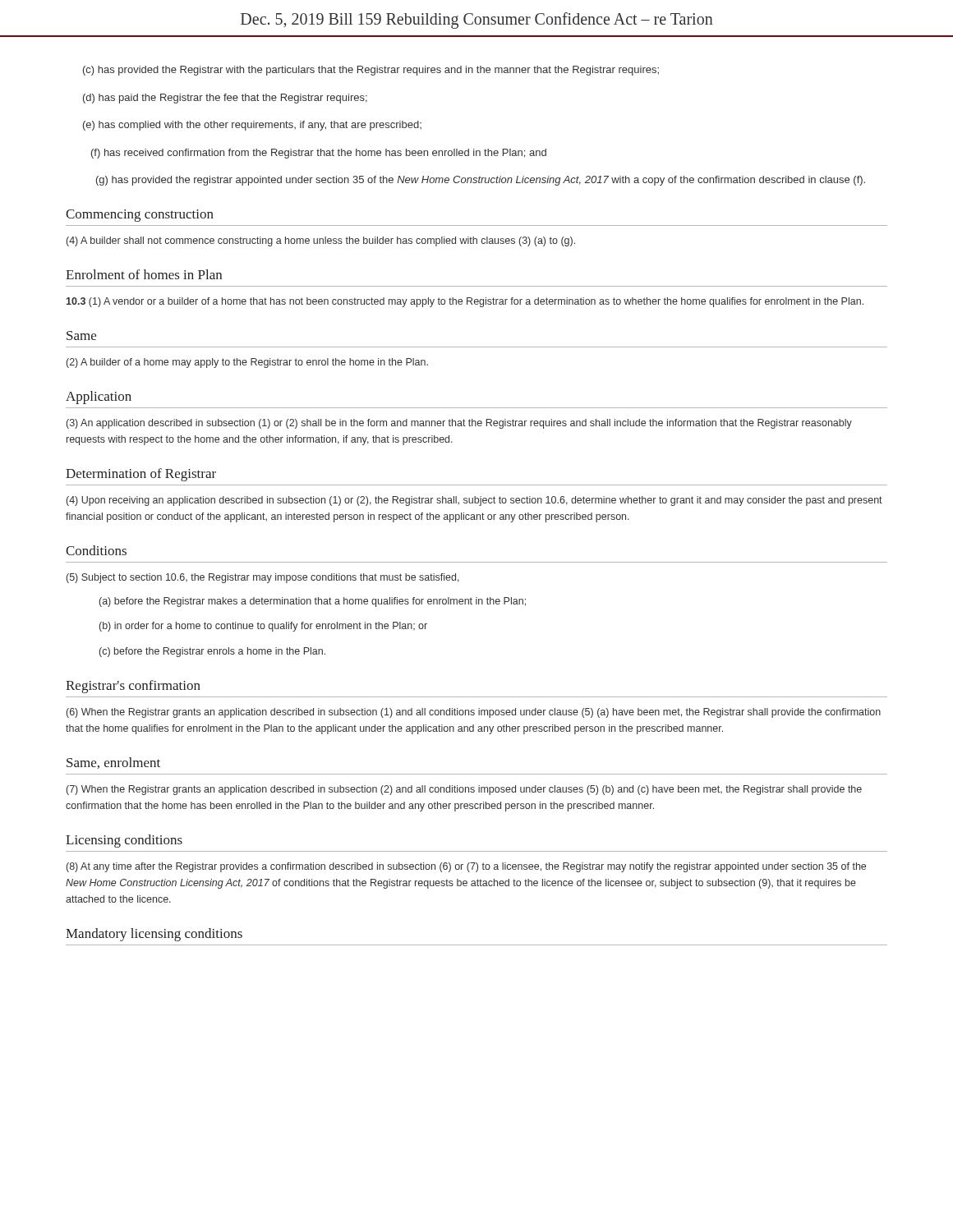The image size is (953, 1232).
Task: Locate the list item with the text "(d) has paid the Registrar the fee"
Action: click(x=225, y=97)
